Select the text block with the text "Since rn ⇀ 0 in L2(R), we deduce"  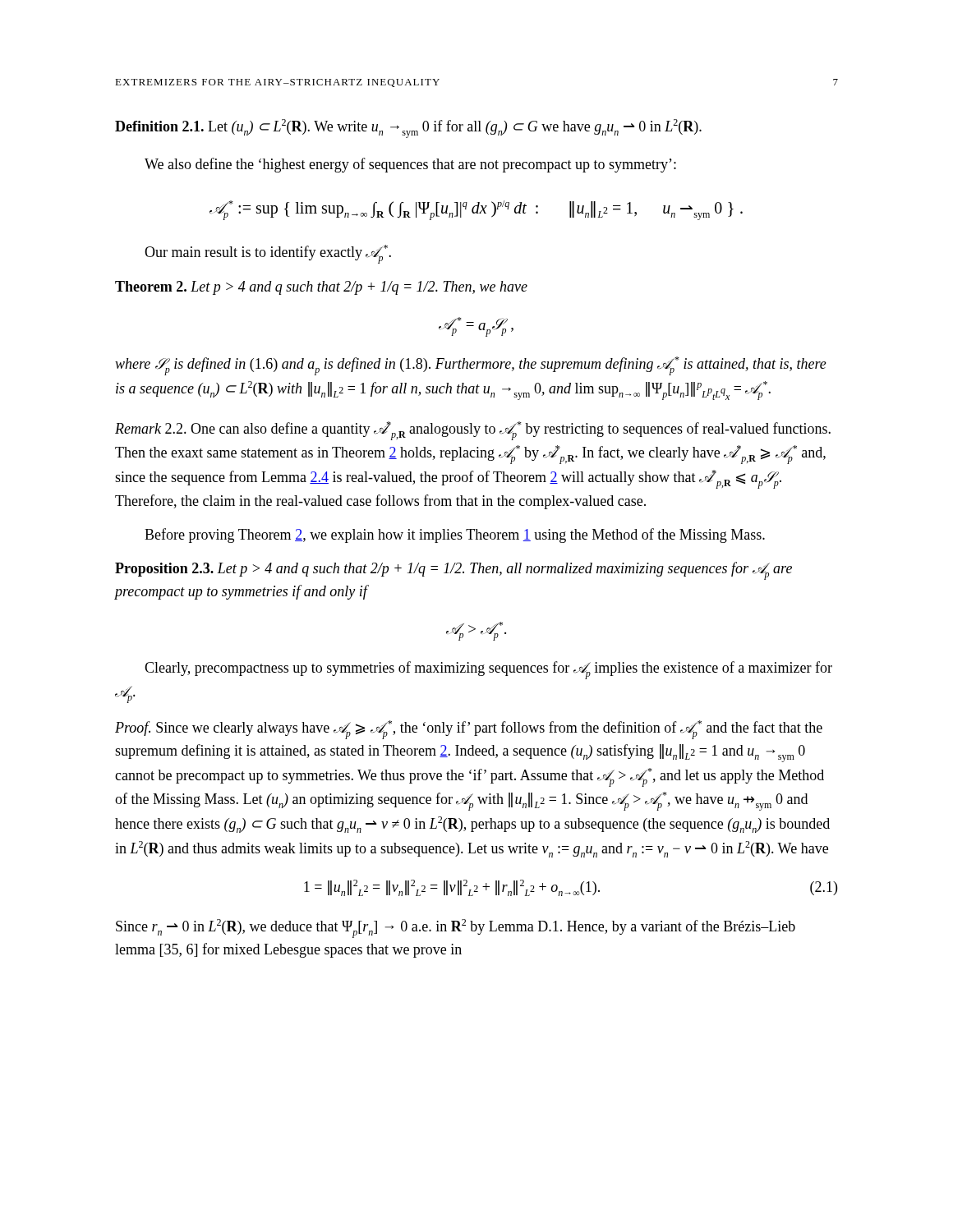pyautogui.click(x=476, y=938)
